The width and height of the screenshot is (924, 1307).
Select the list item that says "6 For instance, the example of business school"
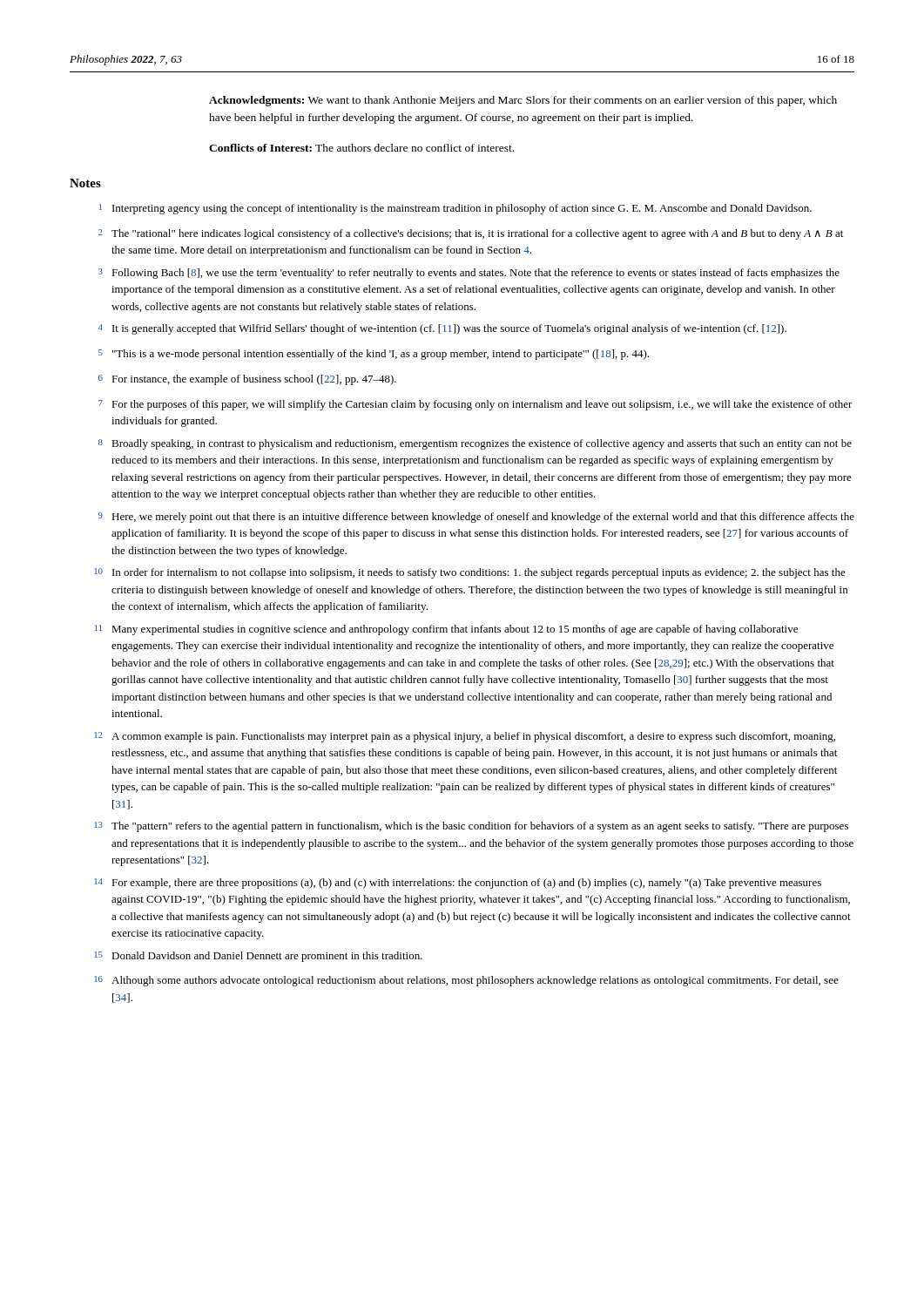(247, 380)
